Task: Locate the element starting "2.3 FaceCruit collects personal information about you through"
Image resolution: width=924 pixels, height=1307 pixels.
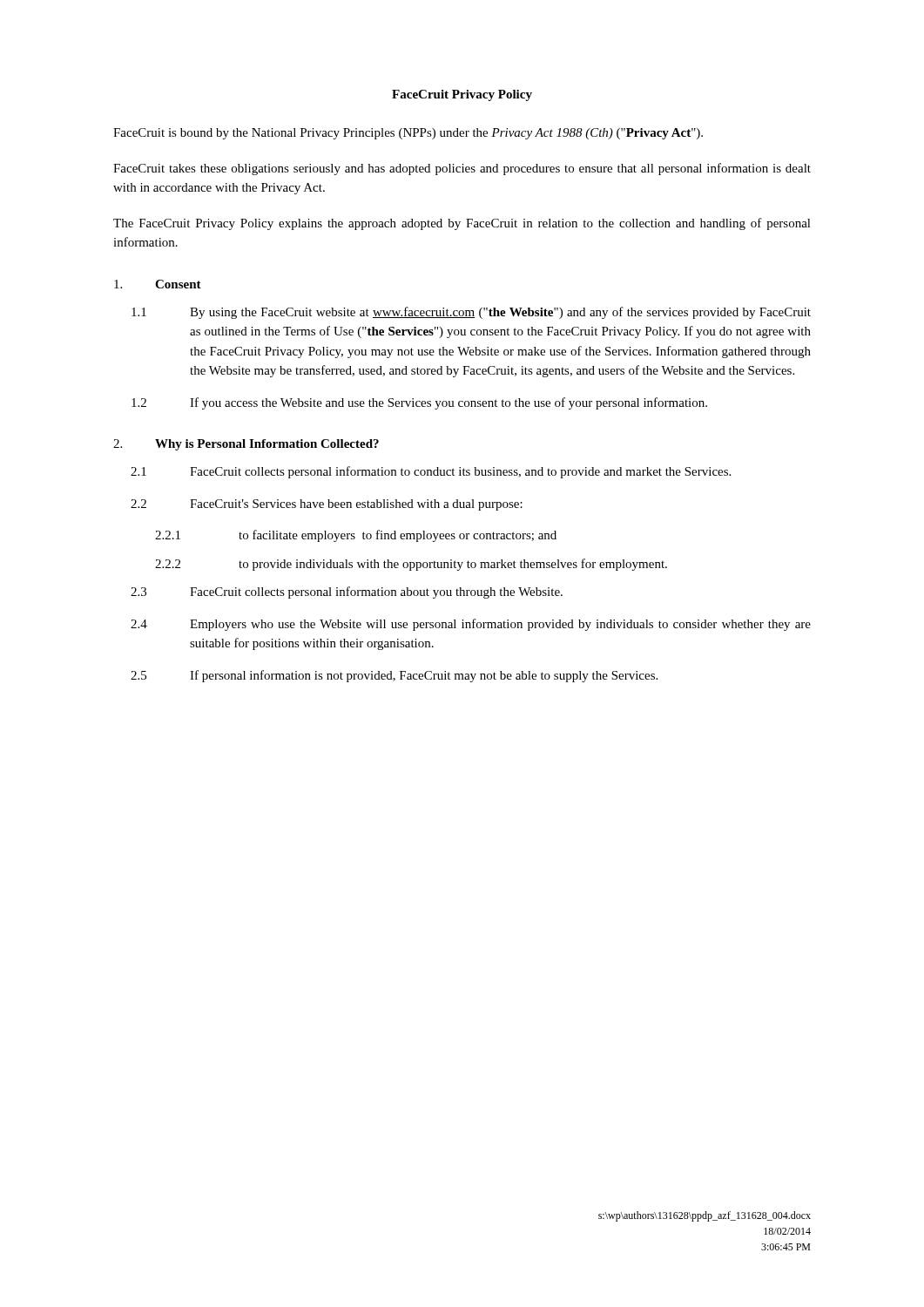Action: [462, 592]
